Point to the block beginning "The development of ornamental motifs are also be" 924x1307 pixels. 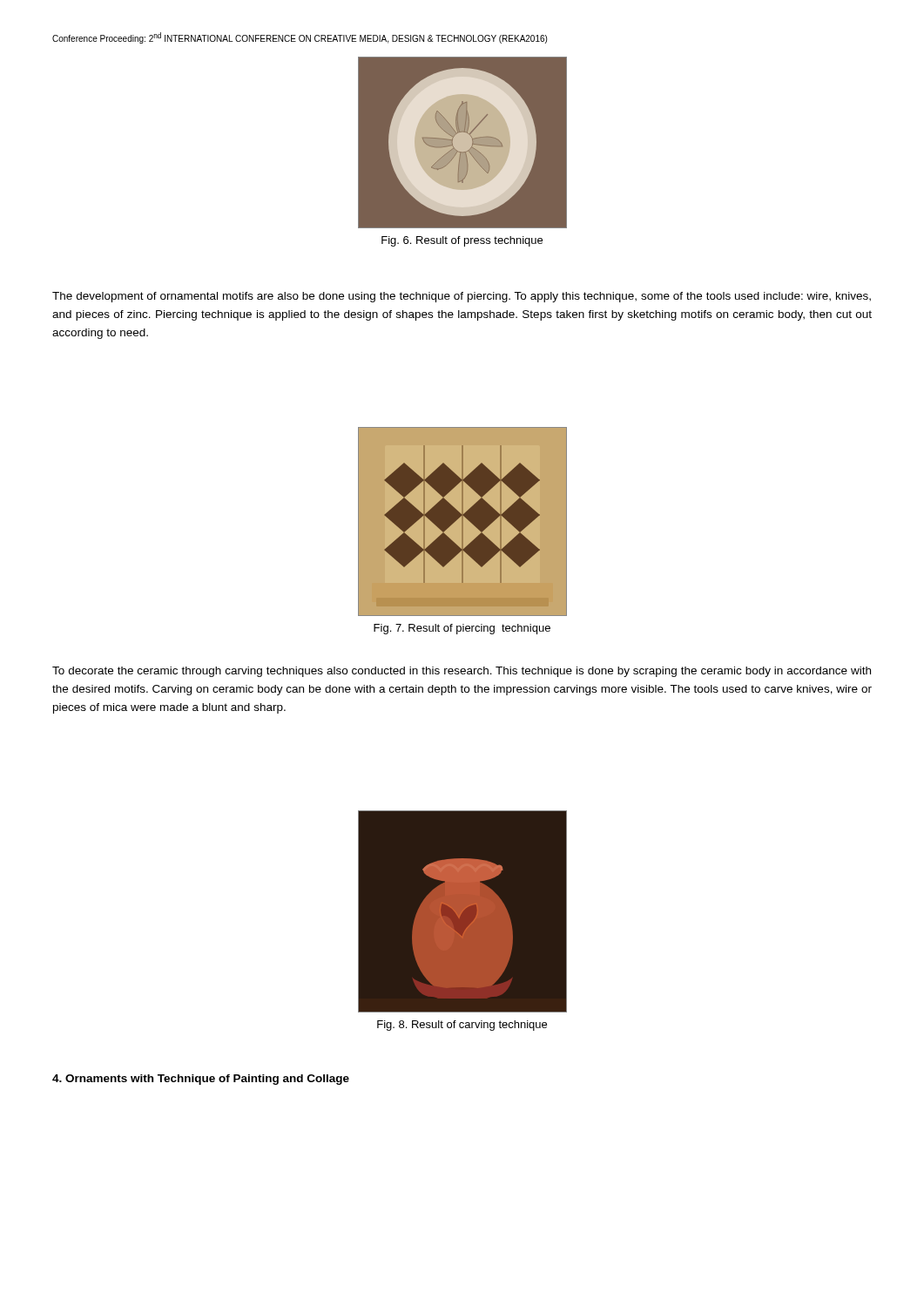tap(462, 314)
